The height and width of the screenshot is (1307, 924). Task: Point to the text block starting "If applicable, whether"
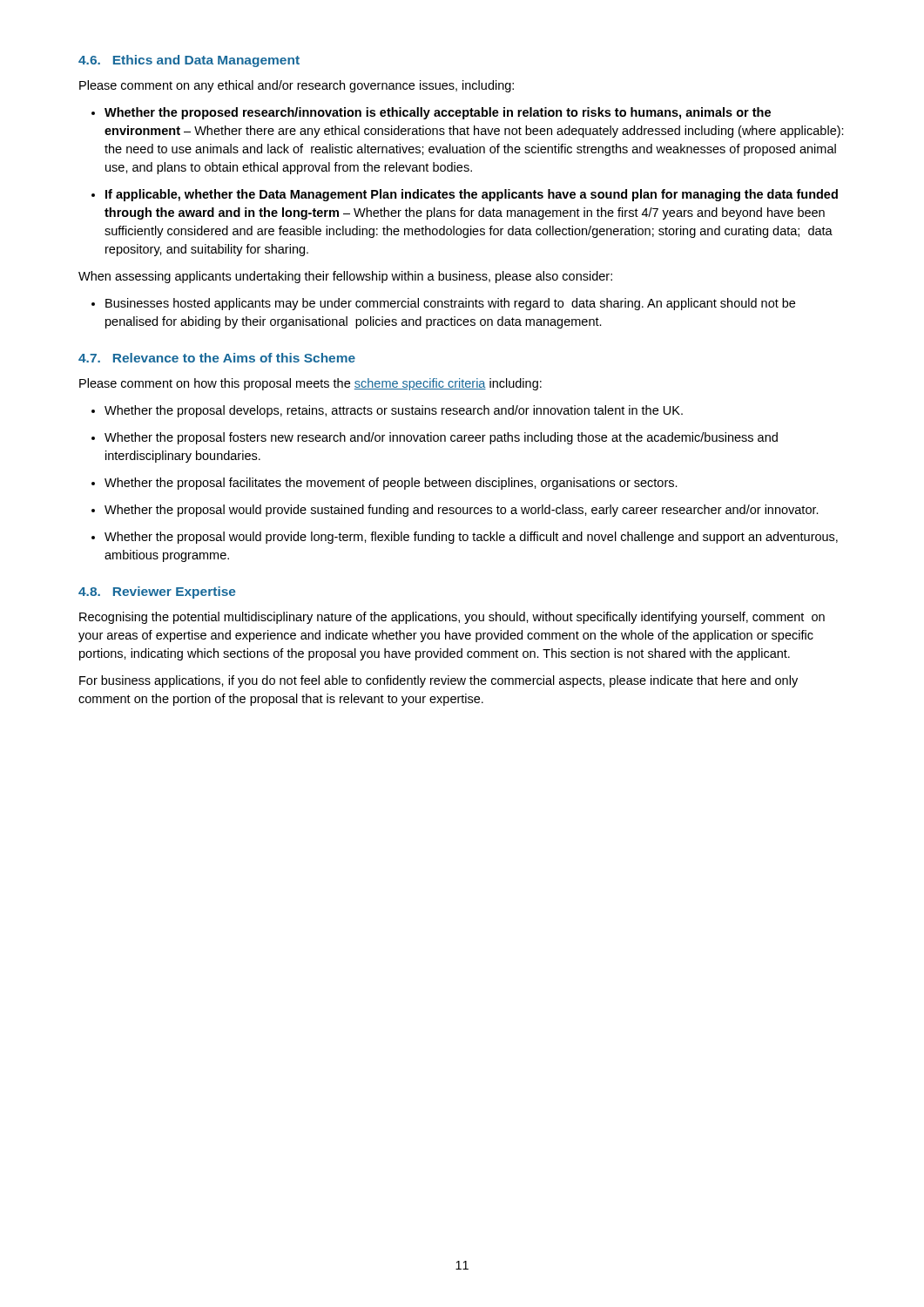(x=462, y=222)
